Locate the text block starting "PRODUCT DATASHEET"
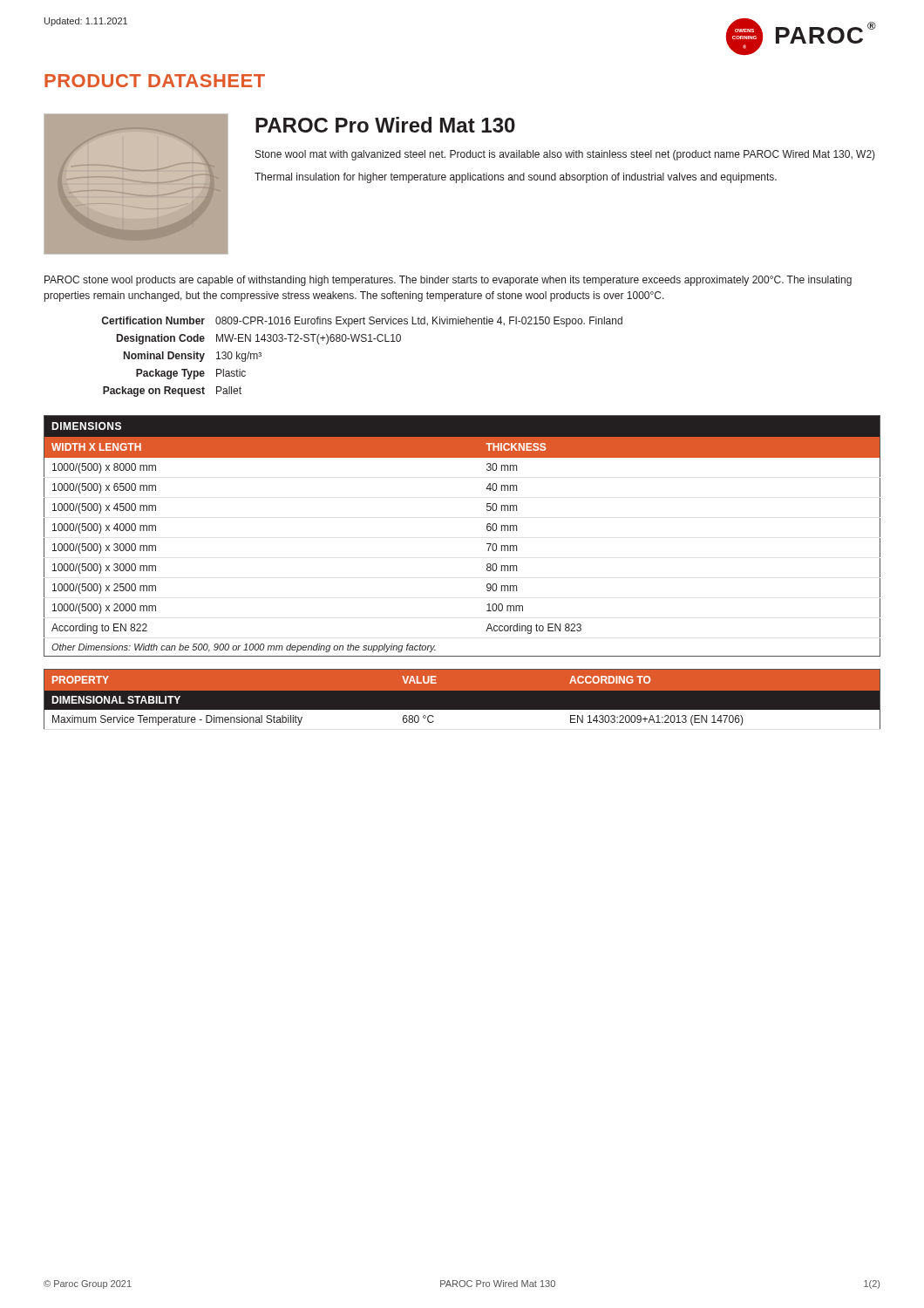 point(155,81)
